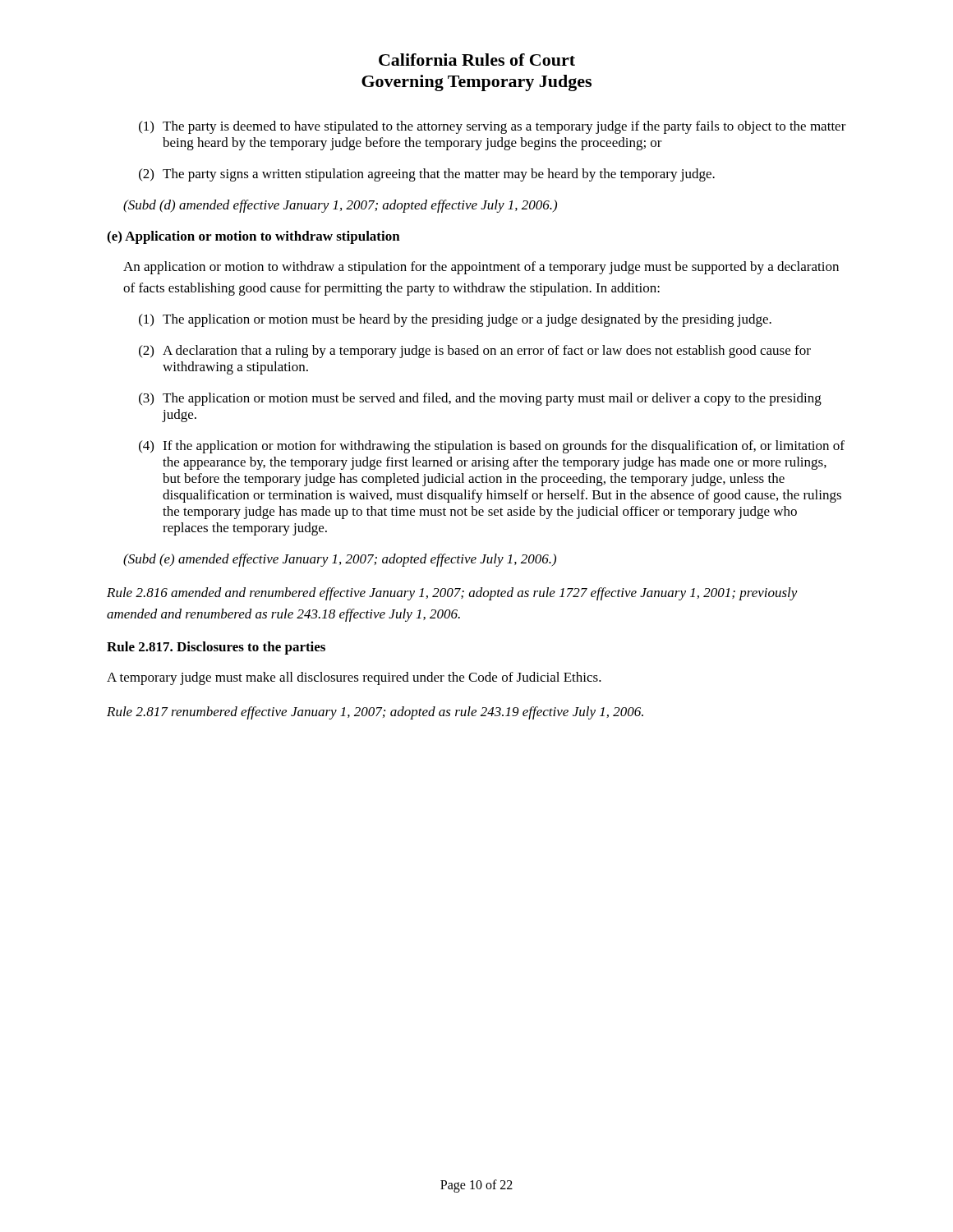Point to the block beginning "(Subd (e) amended"
The width and height of the screenshot is (953, 1232).
[340, 559]
